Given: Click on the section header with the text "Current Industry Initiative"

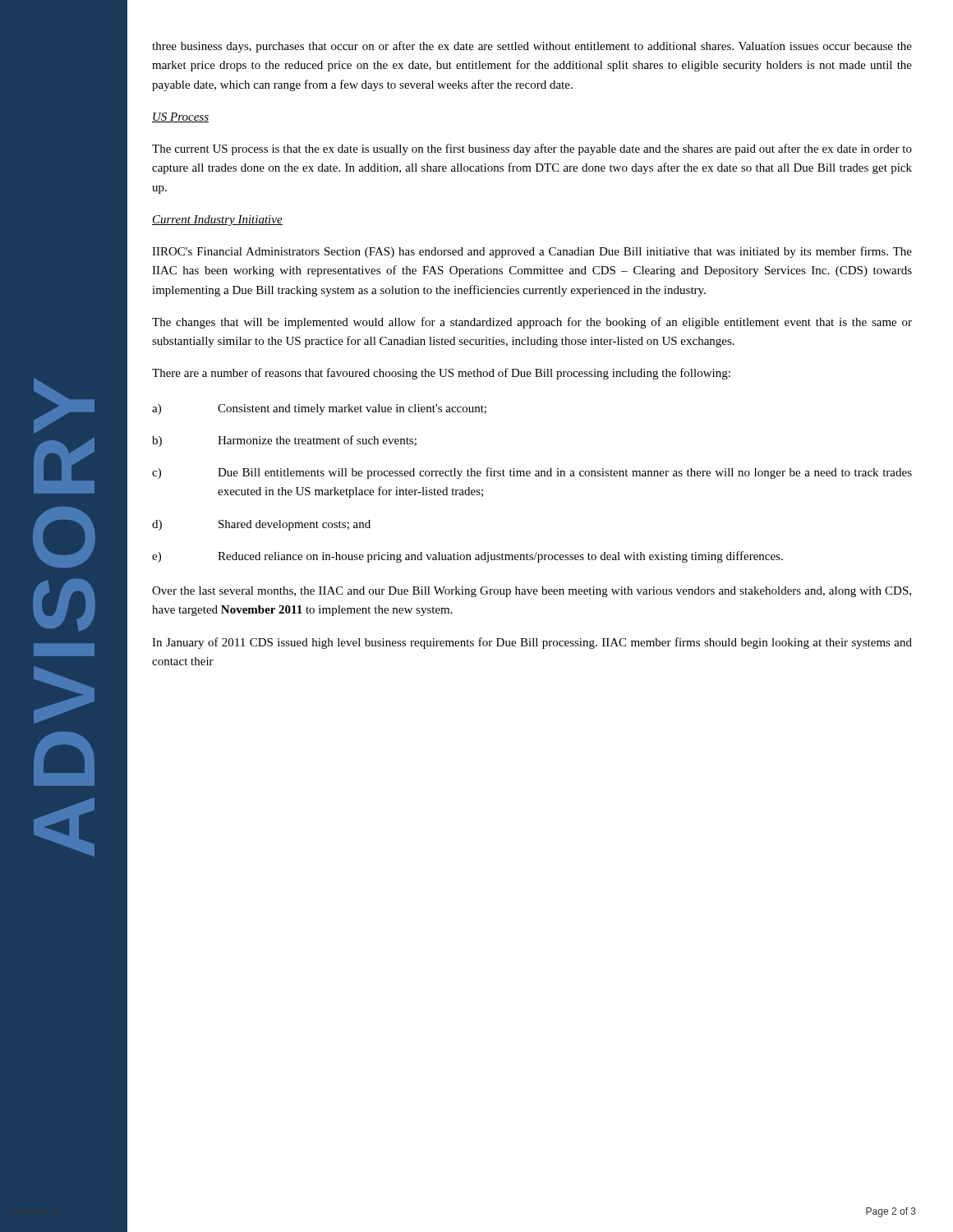Looking at the screenshot, I should coord(217,221).
